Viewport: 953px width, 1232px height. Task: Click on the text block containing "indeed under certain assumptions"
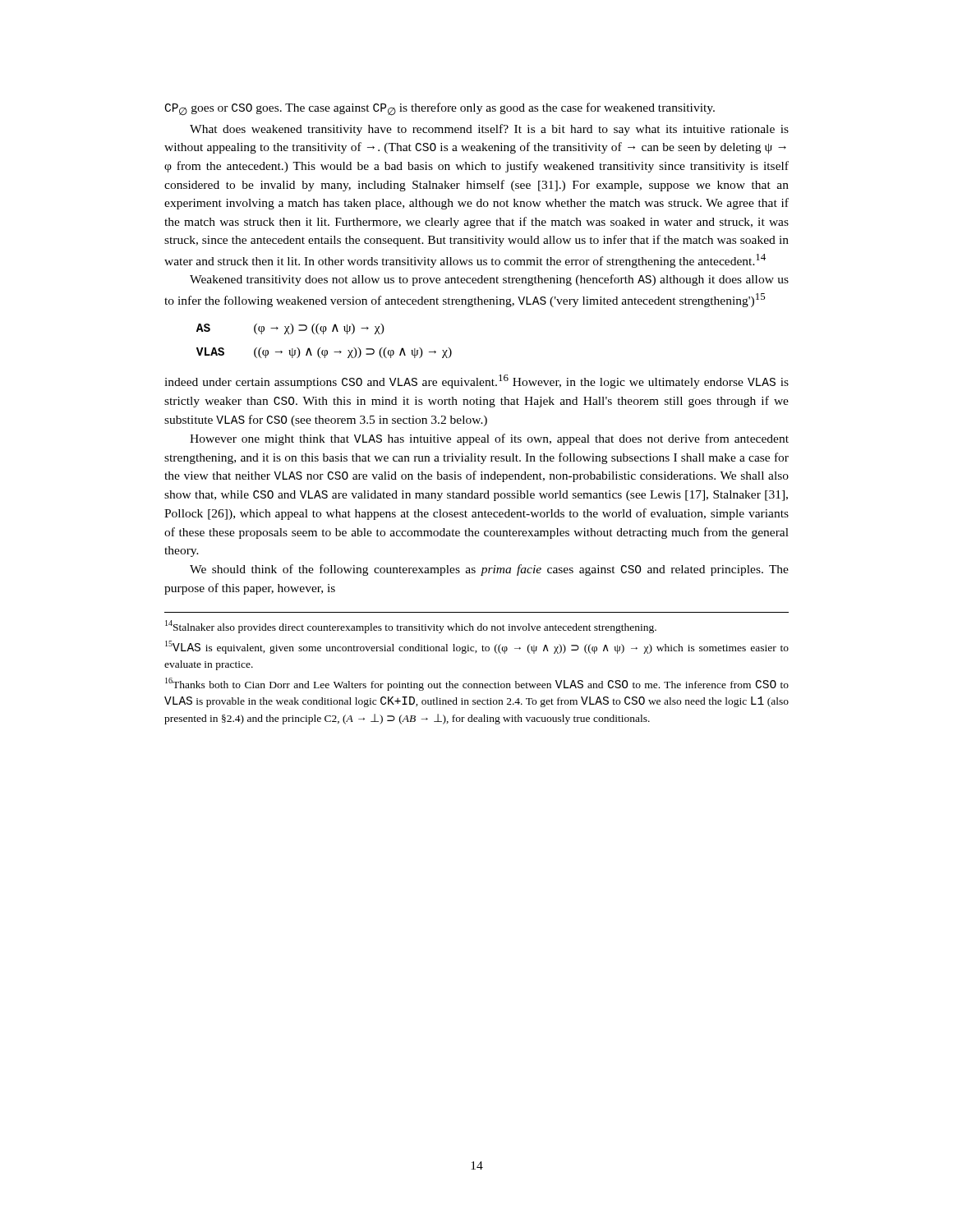click(476, 484)
